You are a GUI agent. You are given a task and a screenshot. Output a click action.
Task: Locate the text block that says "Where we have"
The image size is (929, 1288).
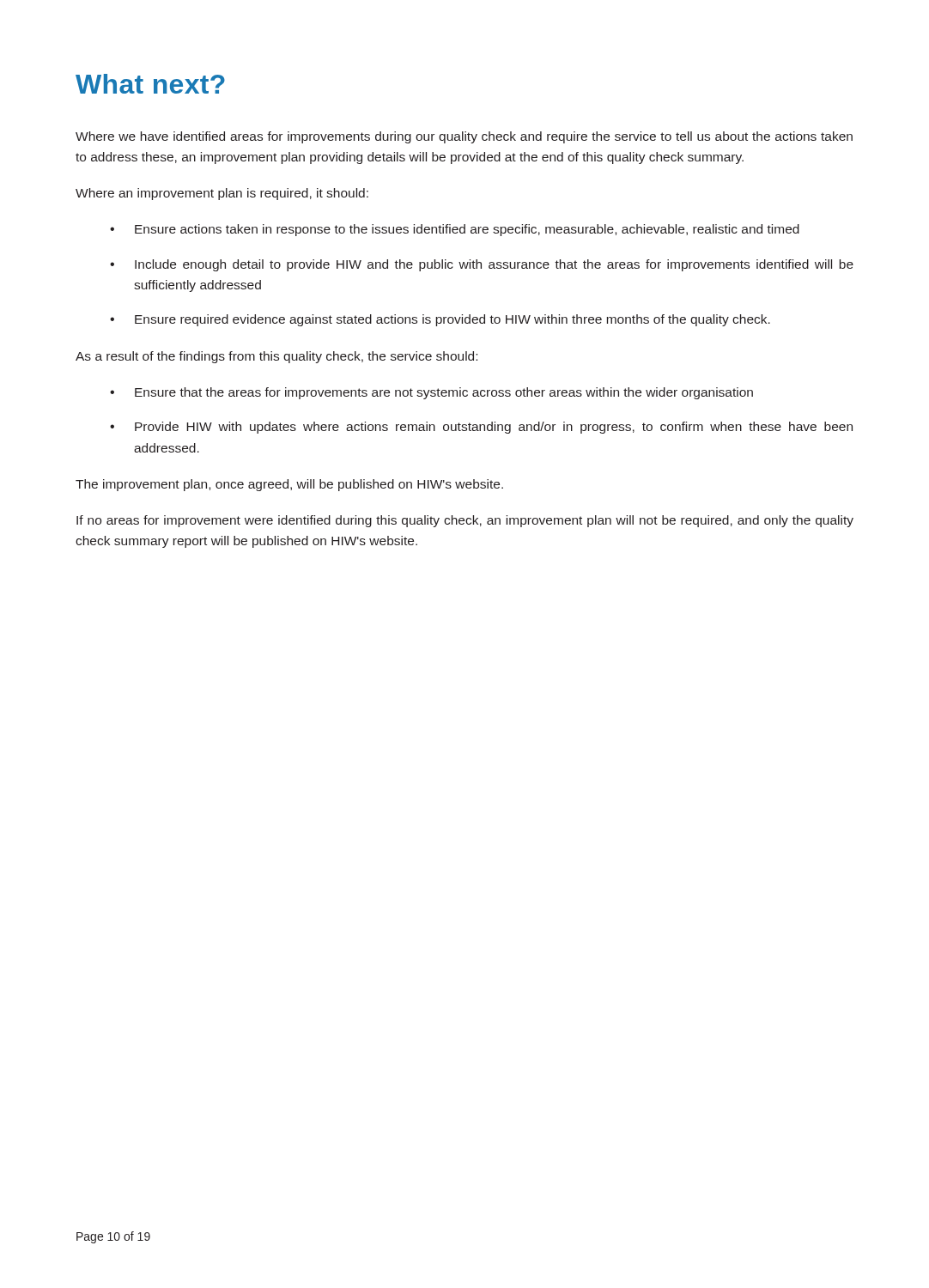tap(464, 146)
